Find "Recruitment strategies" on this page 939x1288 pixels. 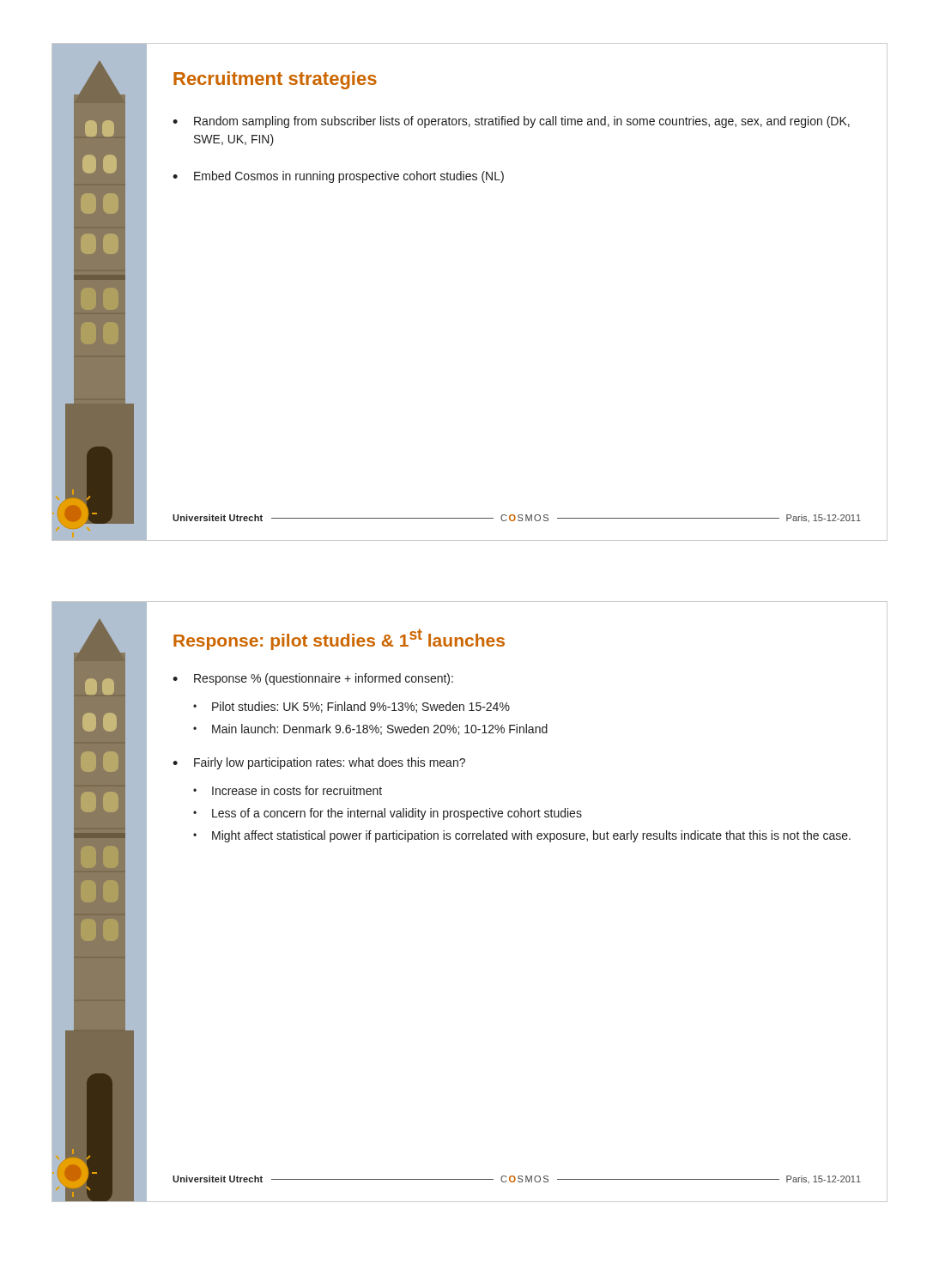coord(275,79)
